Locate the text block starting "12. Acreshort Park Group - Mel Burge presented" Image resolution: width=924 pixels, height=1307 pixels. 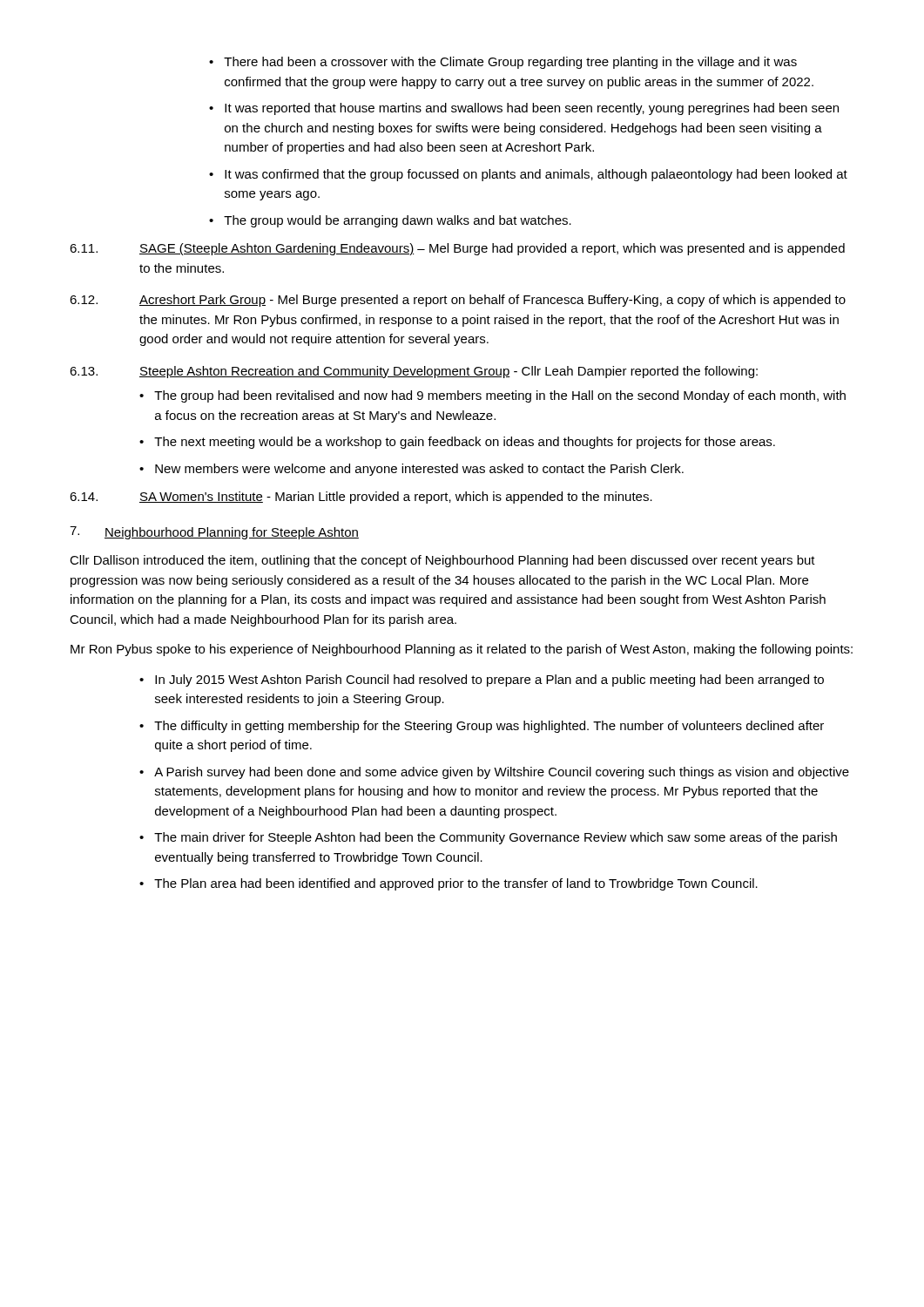(x=462, y=320)
